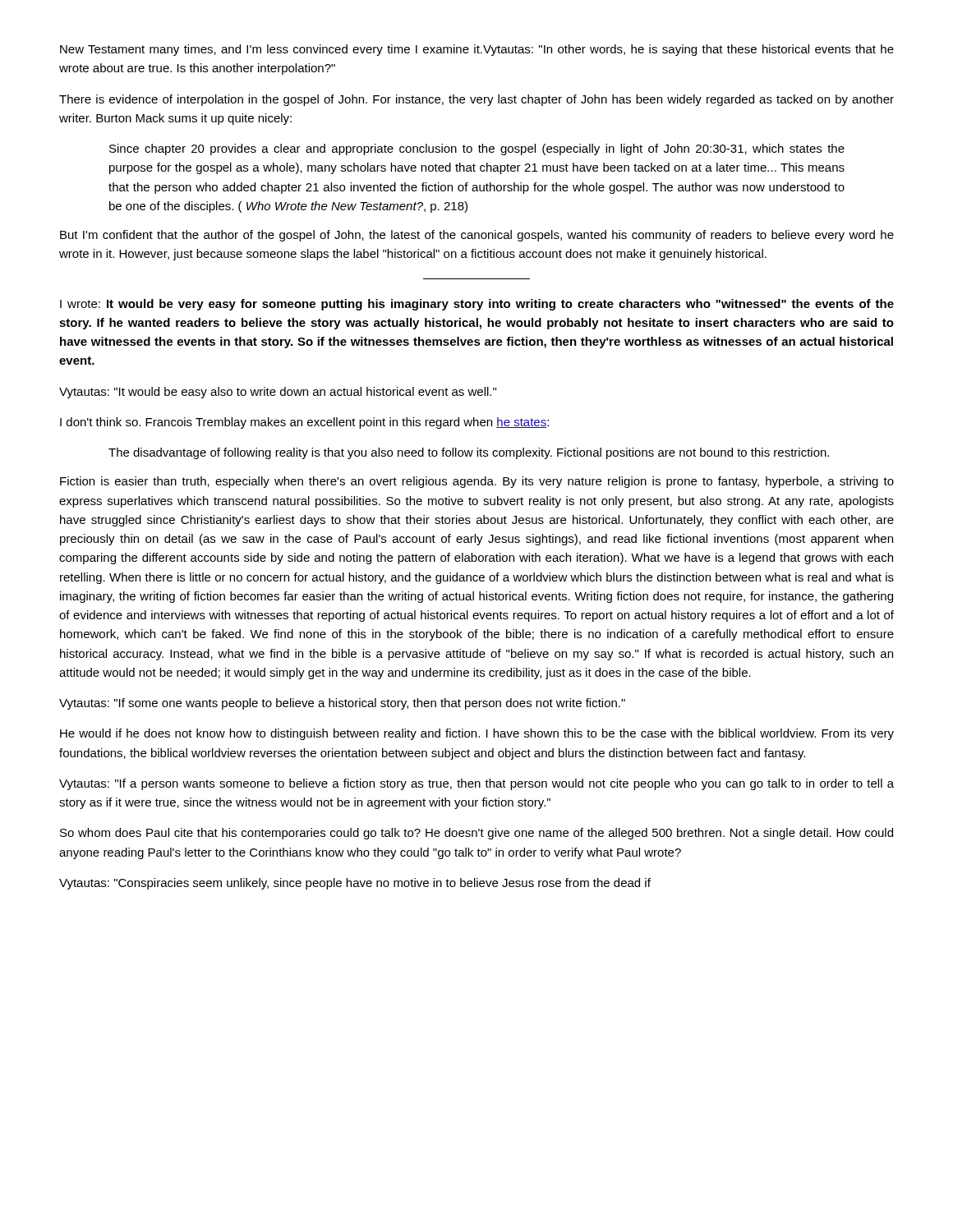Navigate to the passage starting "The disadvantage of following reality is that you"
The image size is (953, 1232).
click(469, 452)
